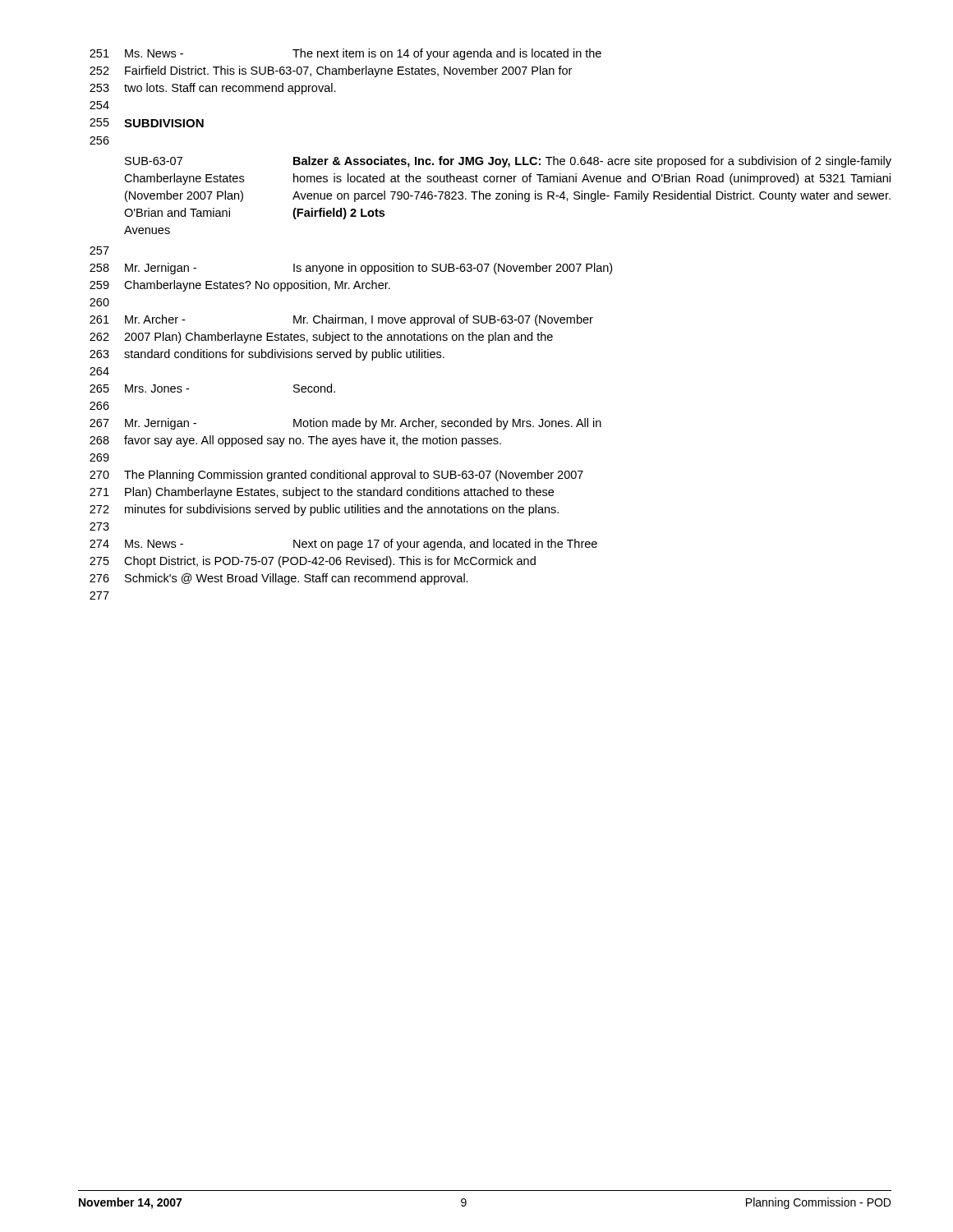953x1232 pixels.
Task: Select the text block starting "SUB-63-07 Chamberlayne Estates (November 2007 Plan) O'Brian and"
Action: [485, 196]
